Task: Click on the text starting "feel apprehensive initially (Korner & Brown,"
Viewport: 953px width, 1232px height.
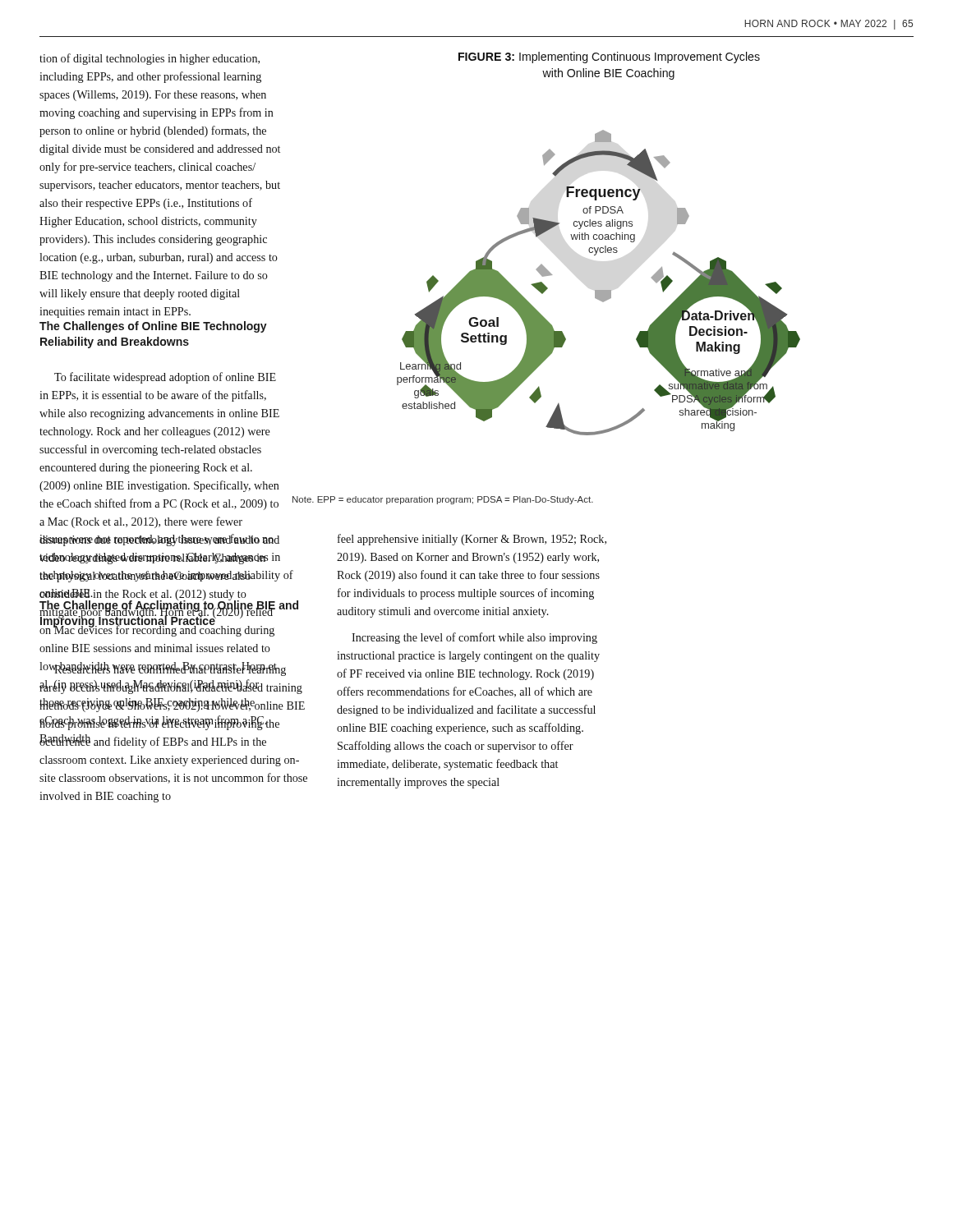Action: [x=472, y=660]
